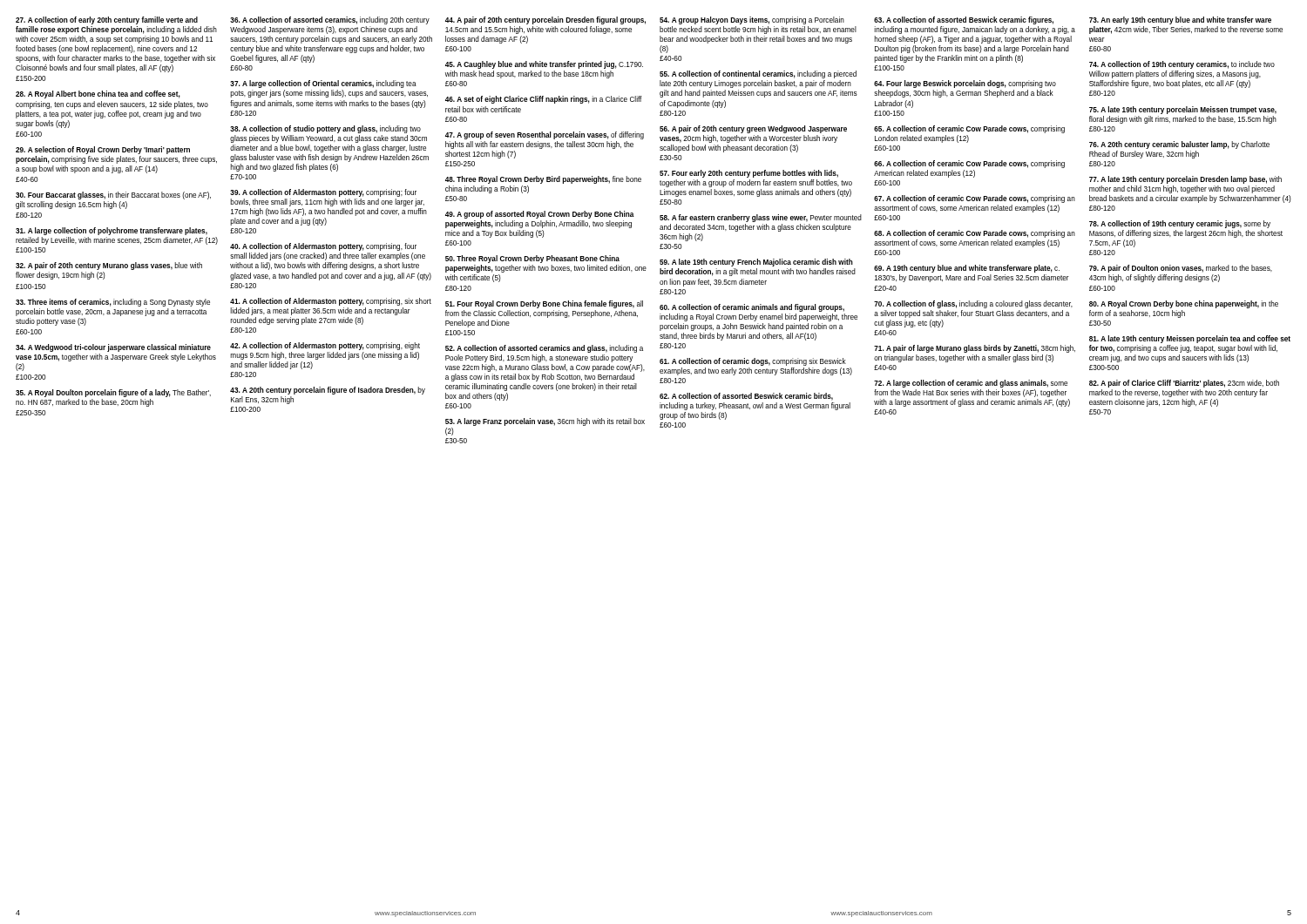Find the block on this page that starts "36. A collection of"
Screen dimensions: 924x1307
tap(332, 45)
